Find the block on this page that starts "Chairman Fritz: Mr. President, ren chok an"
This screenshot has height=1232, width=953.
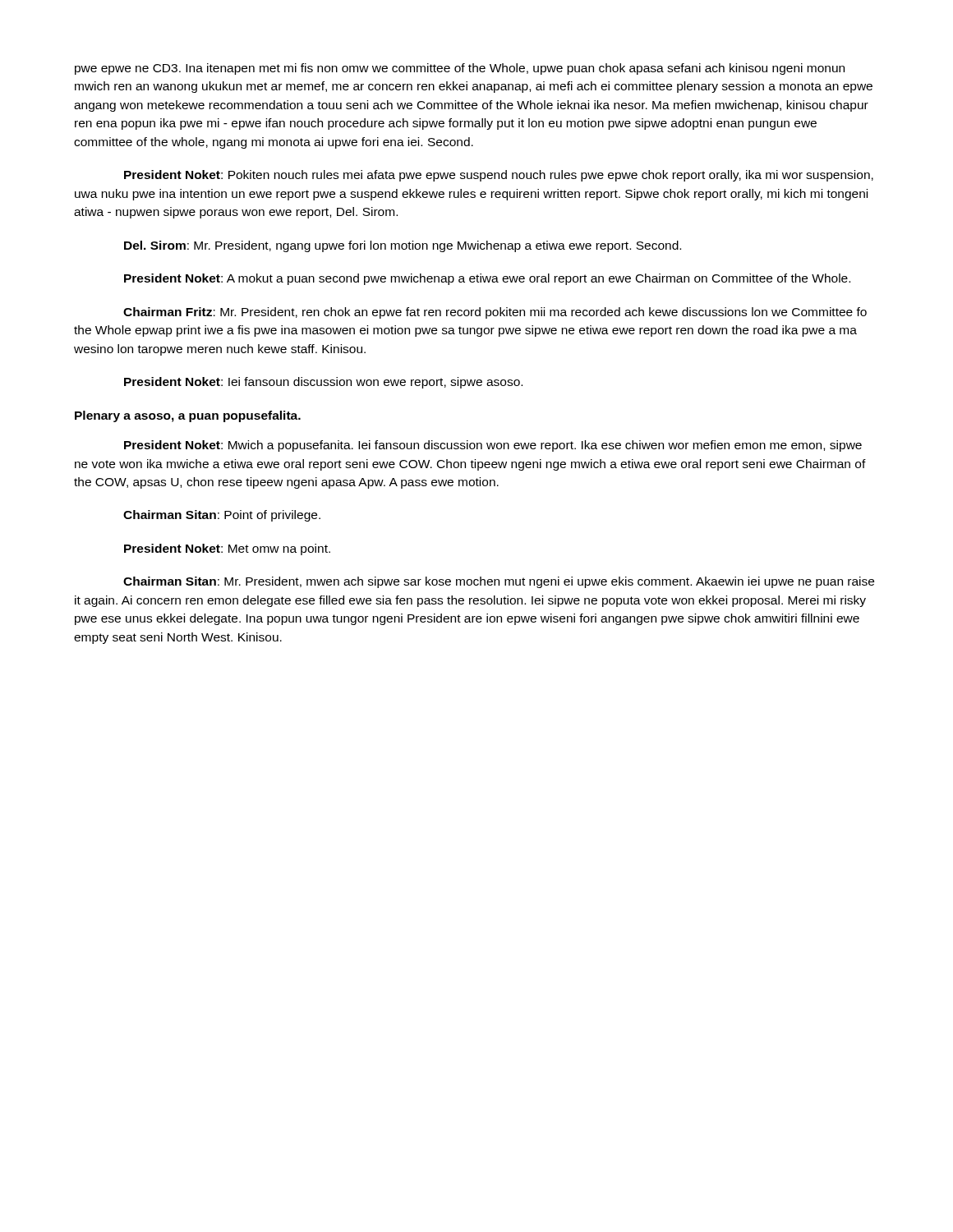coord(470,330)
